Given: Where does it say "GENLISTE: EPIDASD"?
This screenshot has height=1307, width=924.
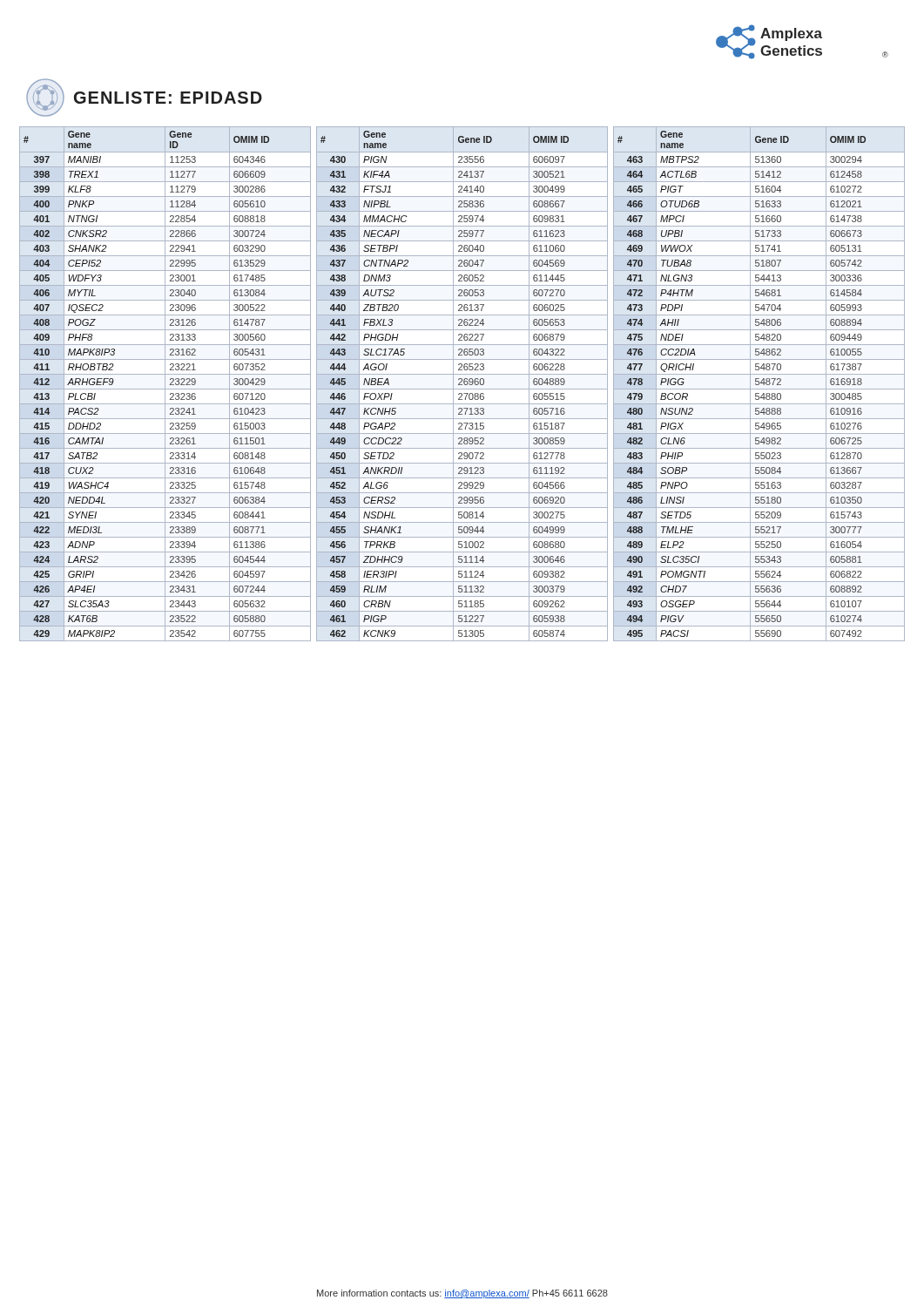Looking at the screenshot, I should [168, 97].
